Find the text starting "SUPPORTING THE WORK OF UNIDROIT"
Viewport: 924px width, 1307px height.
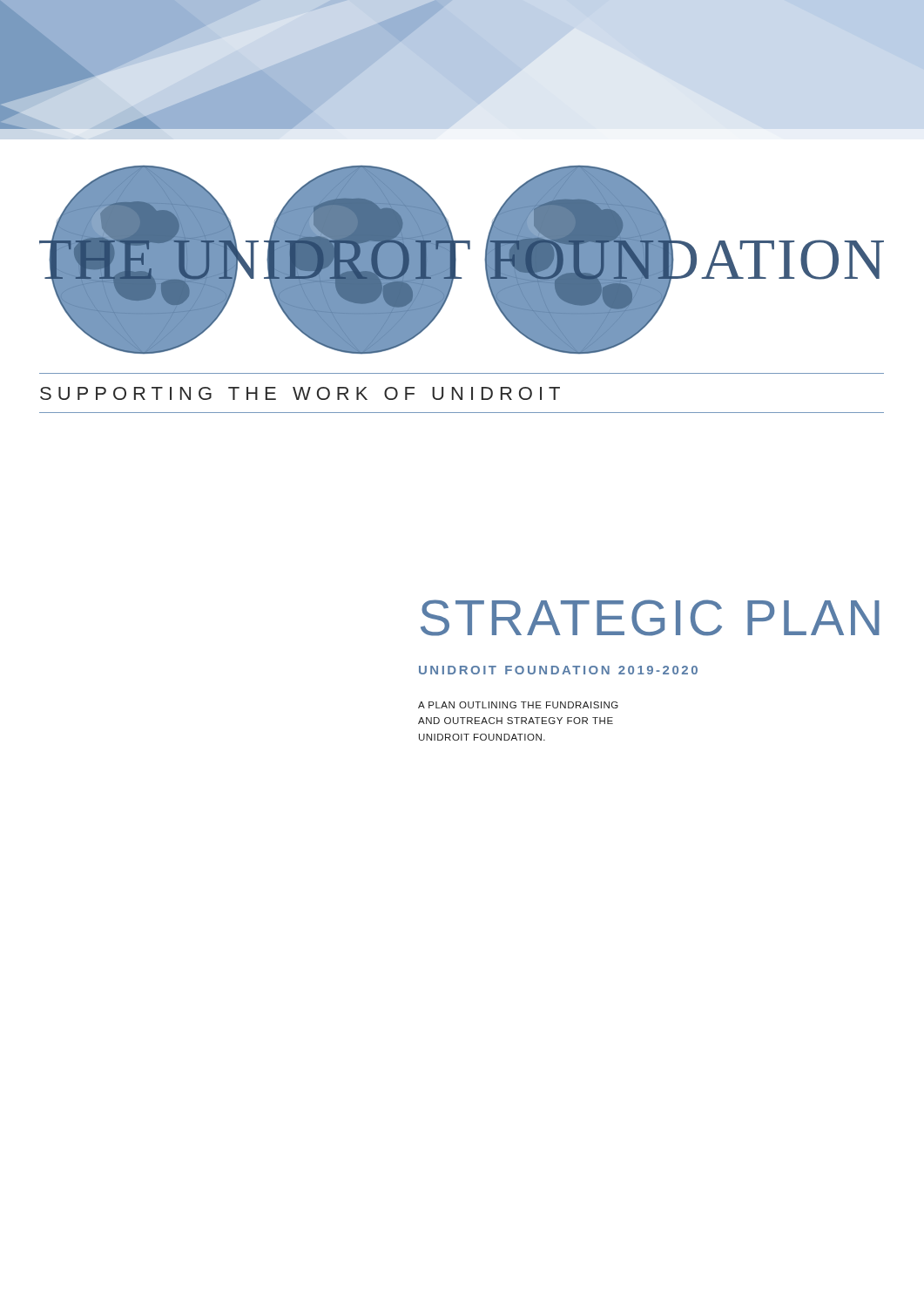462,398
